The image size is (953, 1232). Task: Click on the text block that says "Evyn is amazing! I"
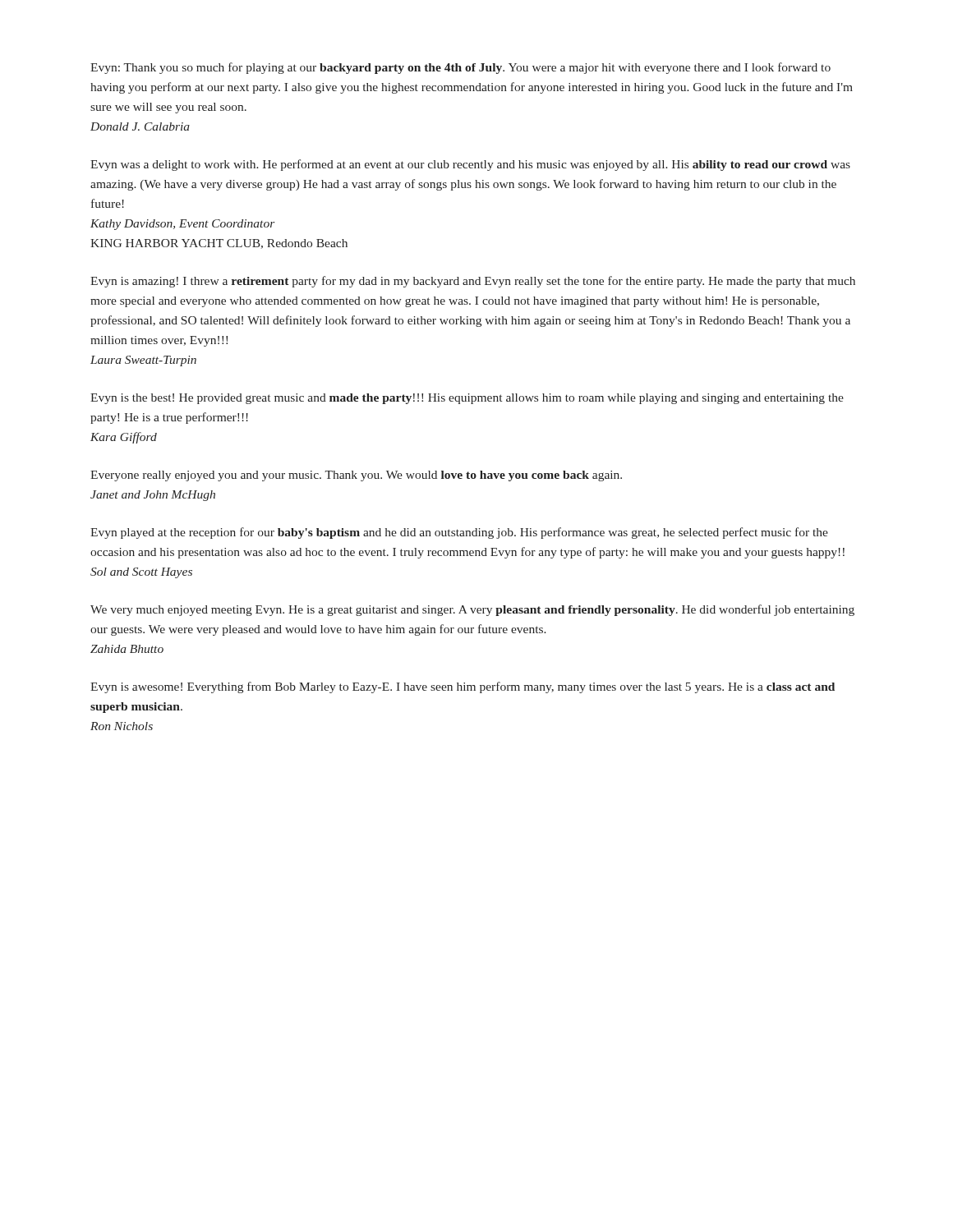(x=473, y=320)
